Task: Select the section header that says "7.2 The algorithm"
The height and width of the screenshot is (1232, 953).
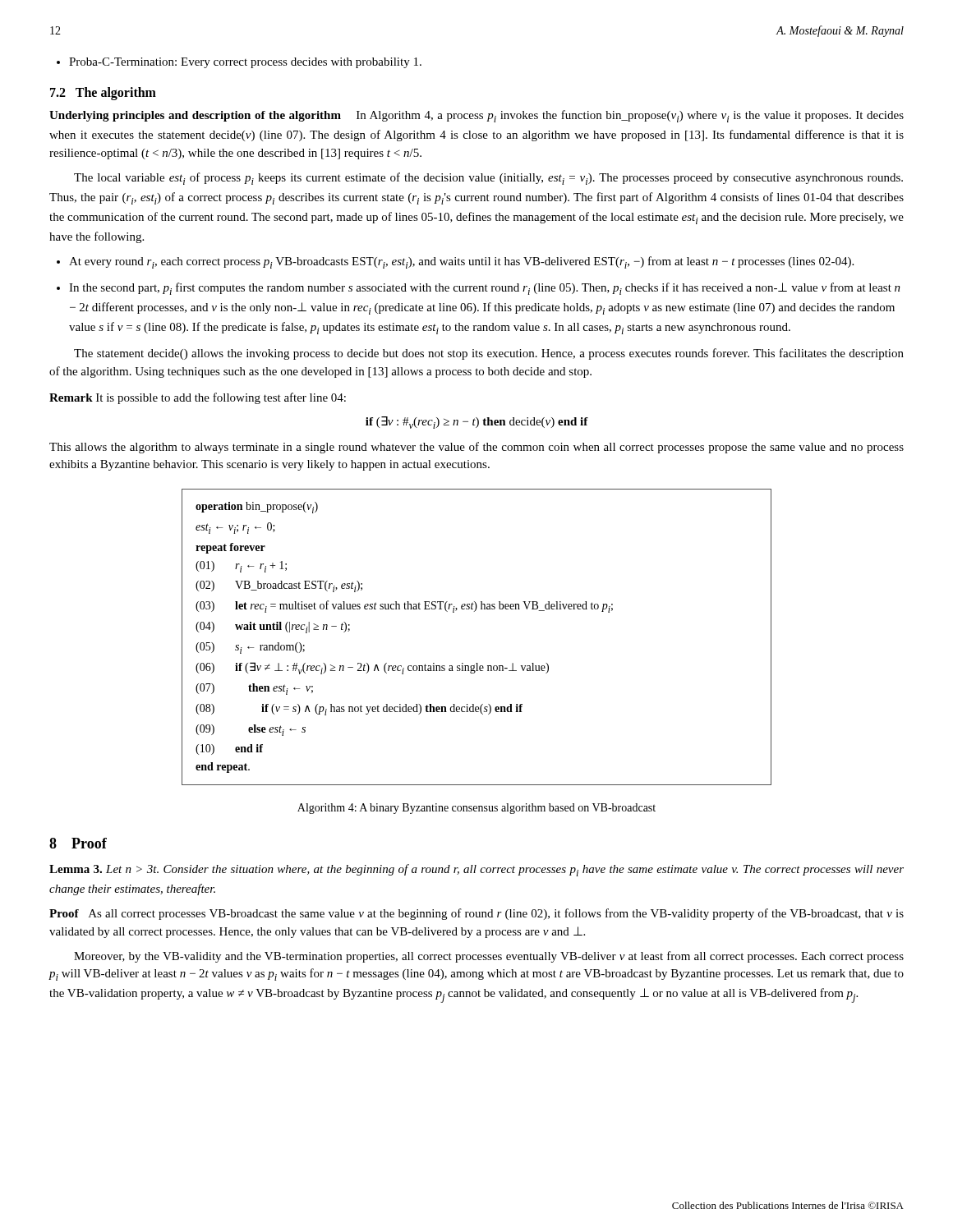Action: pos(103,92)
